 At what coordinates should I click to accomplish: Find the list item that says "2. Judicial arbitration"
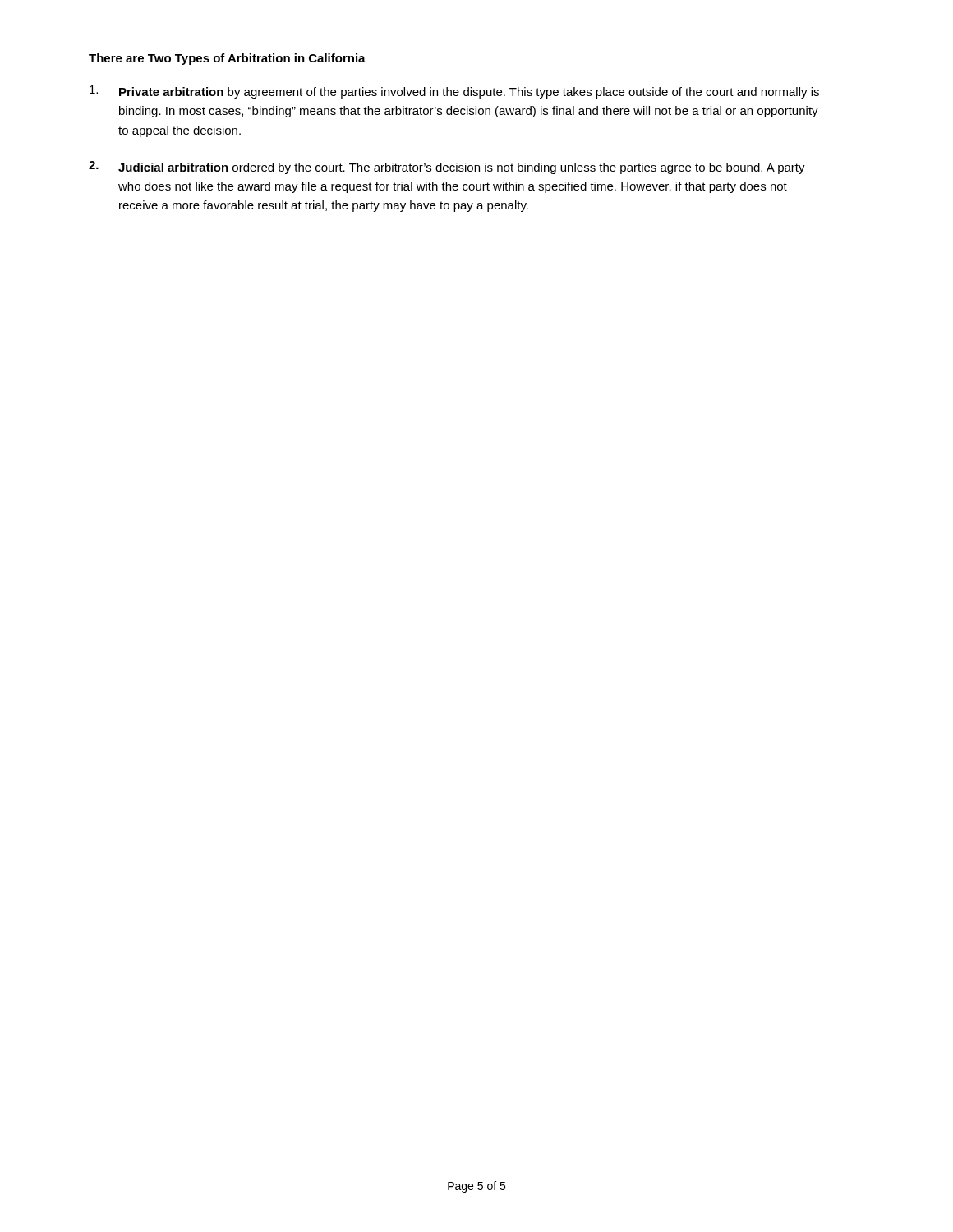click(458, 186)
